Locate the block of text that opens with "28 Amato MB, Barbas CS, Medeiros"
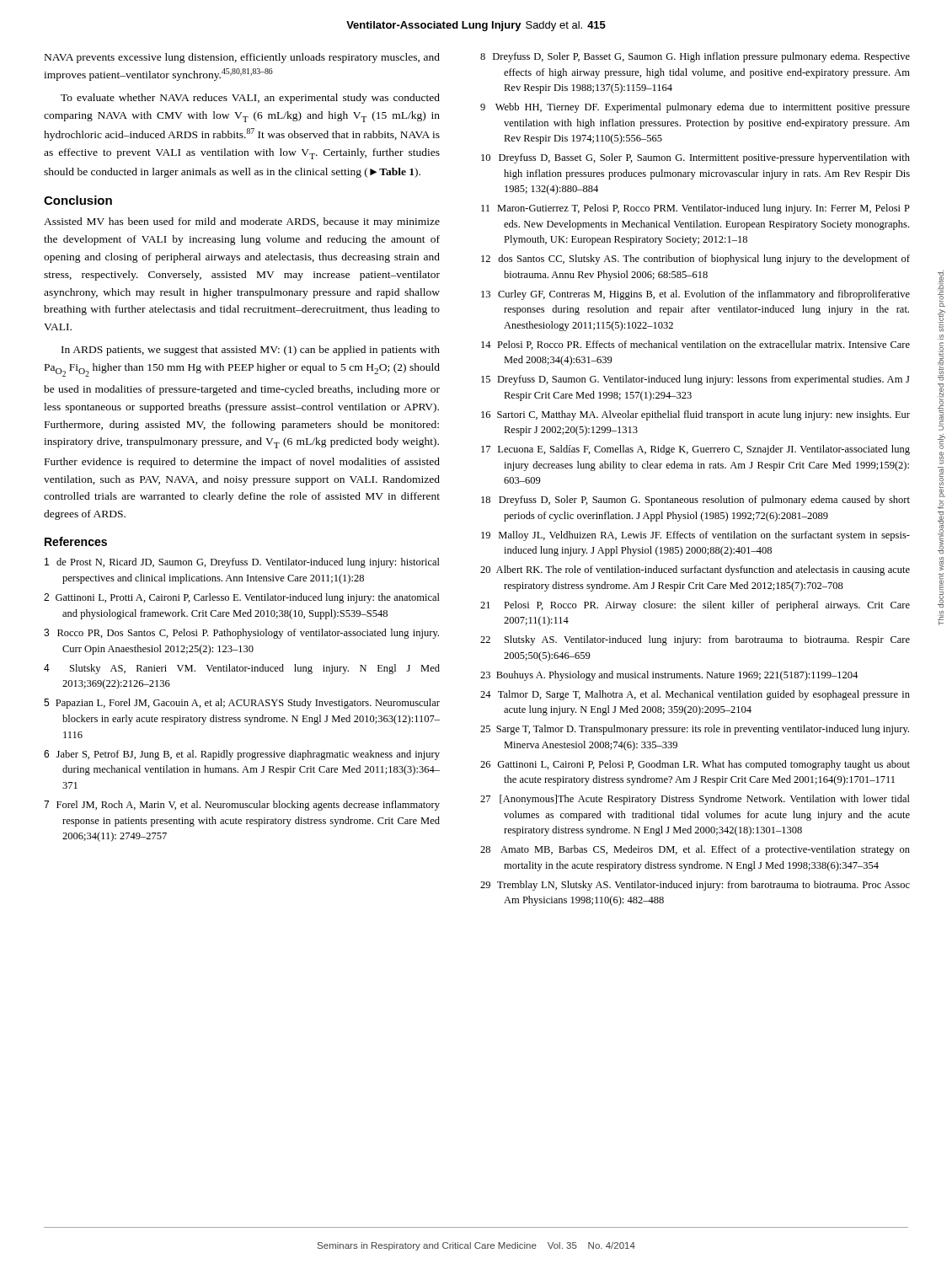The image size is (952, 1264). click(695, 857)
